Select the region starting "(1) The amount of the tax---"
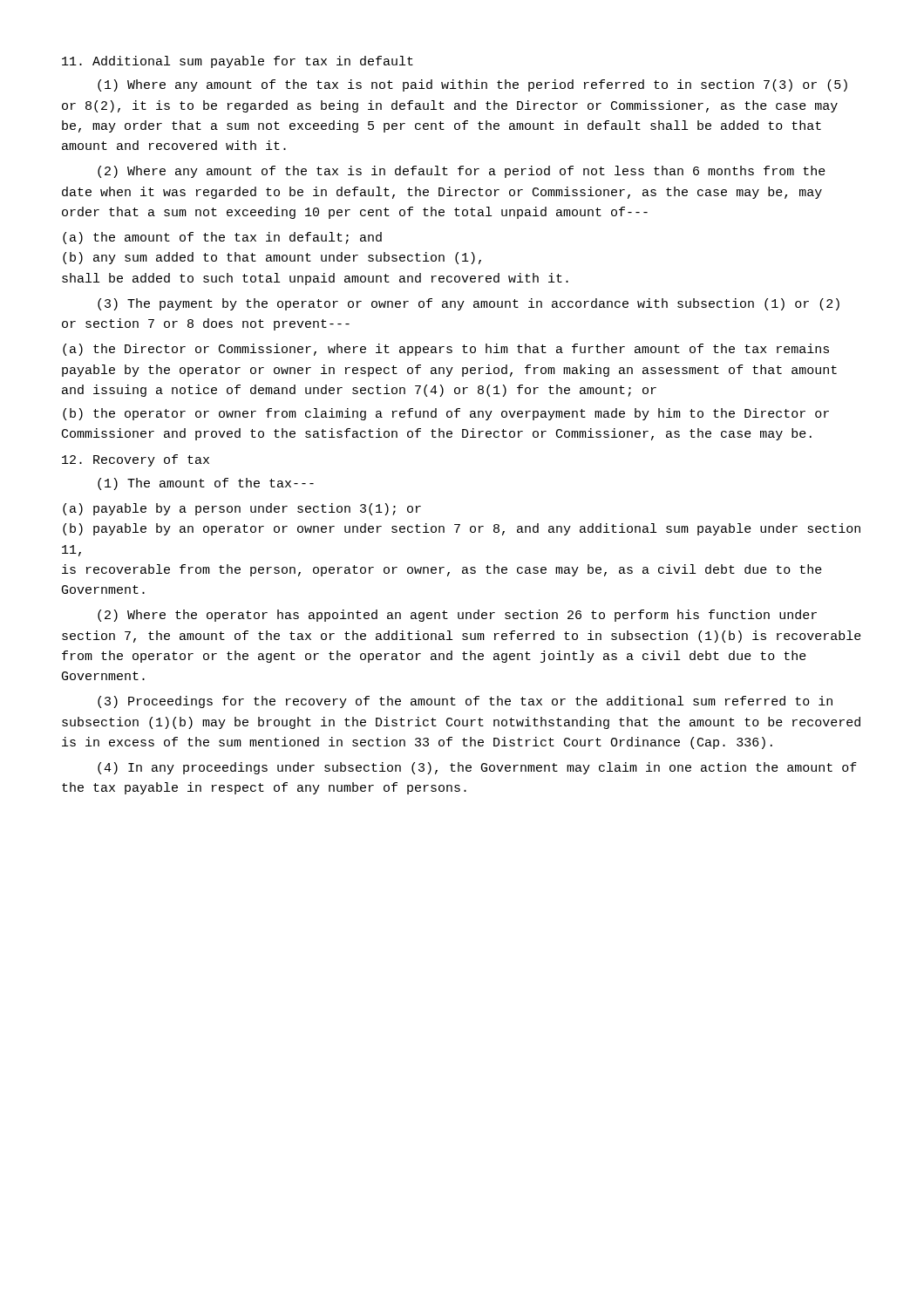The height and width of the screenshot is (1308, 924). click(x=206, y=484)
